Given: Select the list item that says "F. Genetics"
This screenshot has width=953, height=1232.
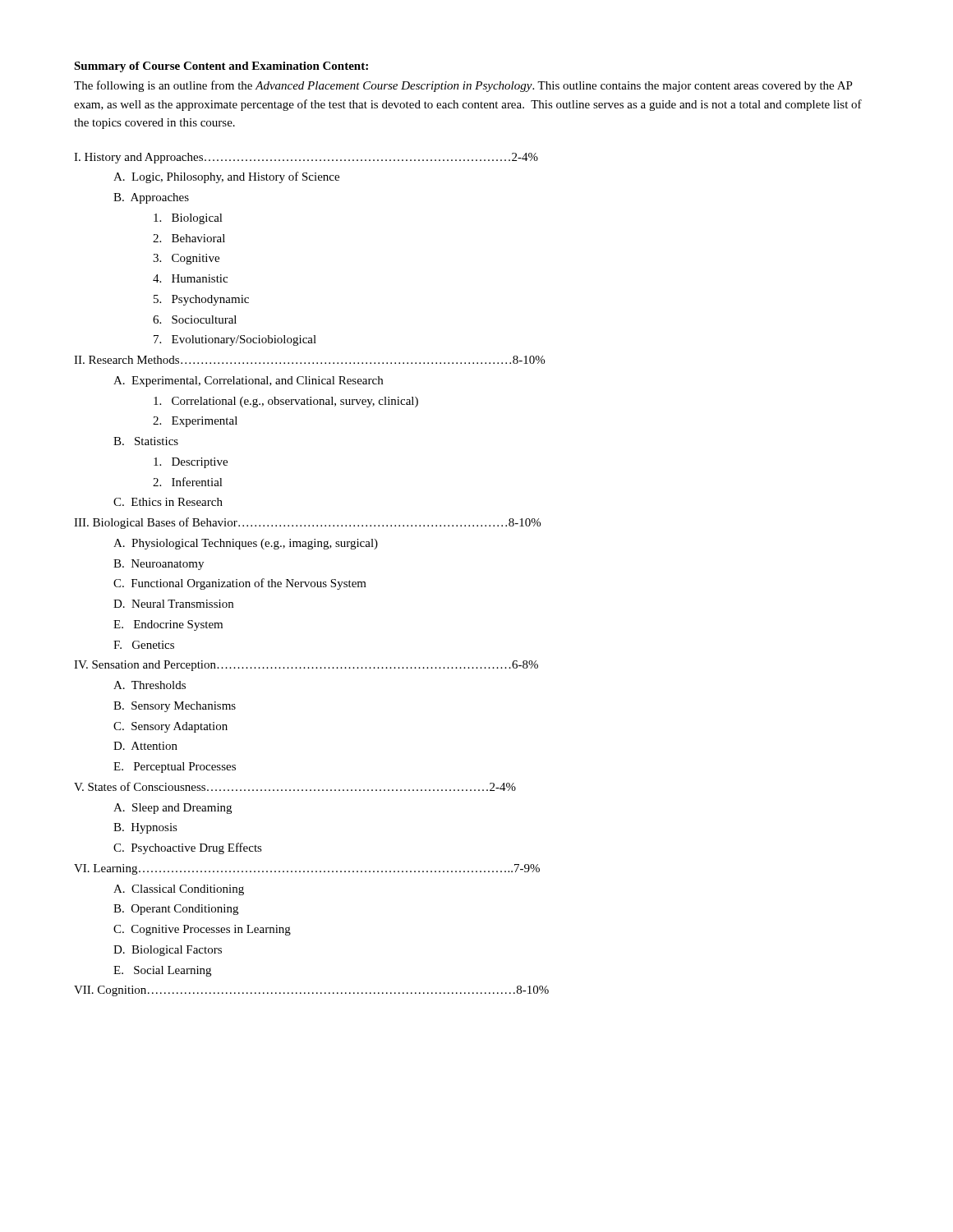Looking at the screenshot, I should [144, 644].
